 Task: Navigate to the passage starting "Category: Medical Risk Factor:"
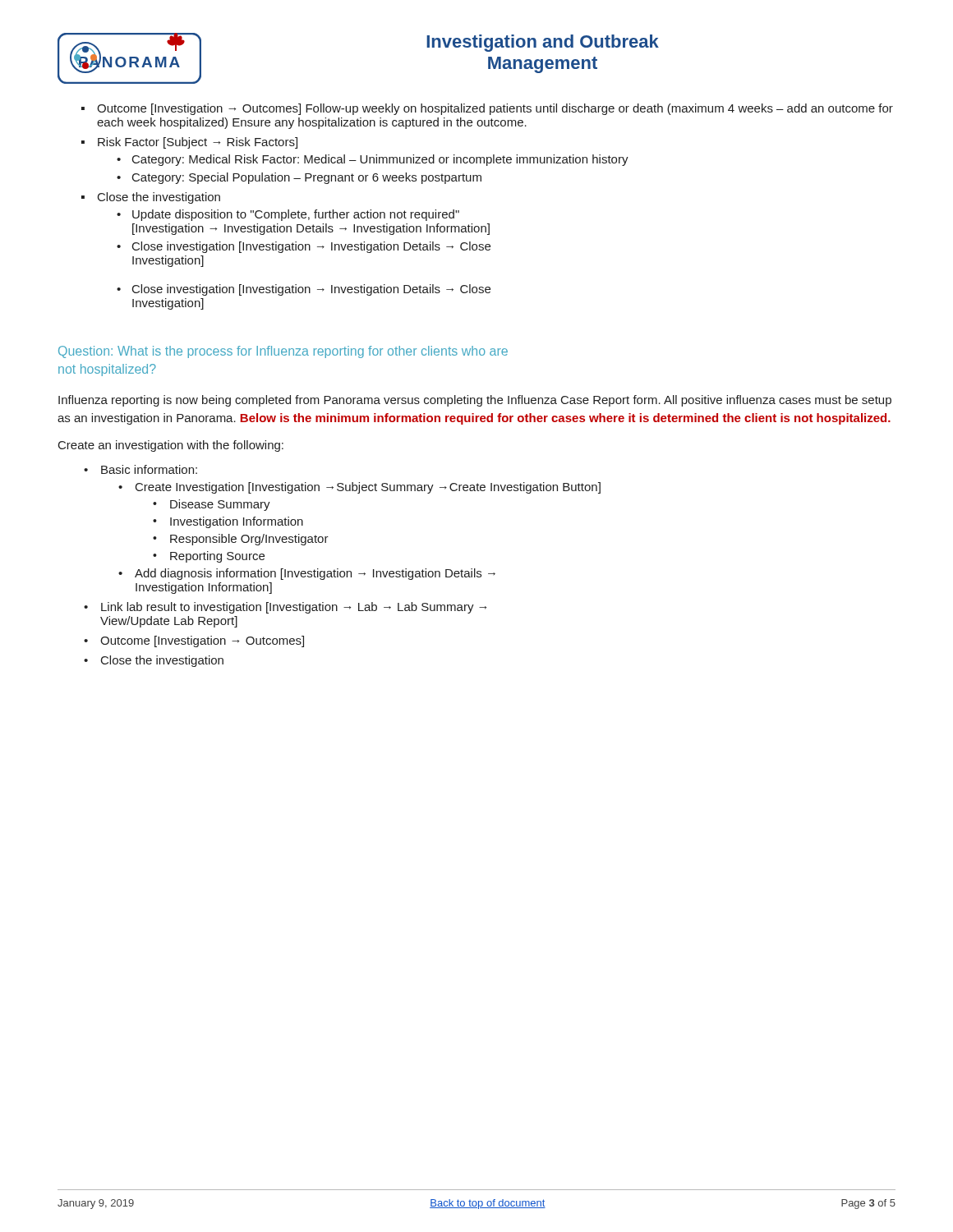coord(380,159)
